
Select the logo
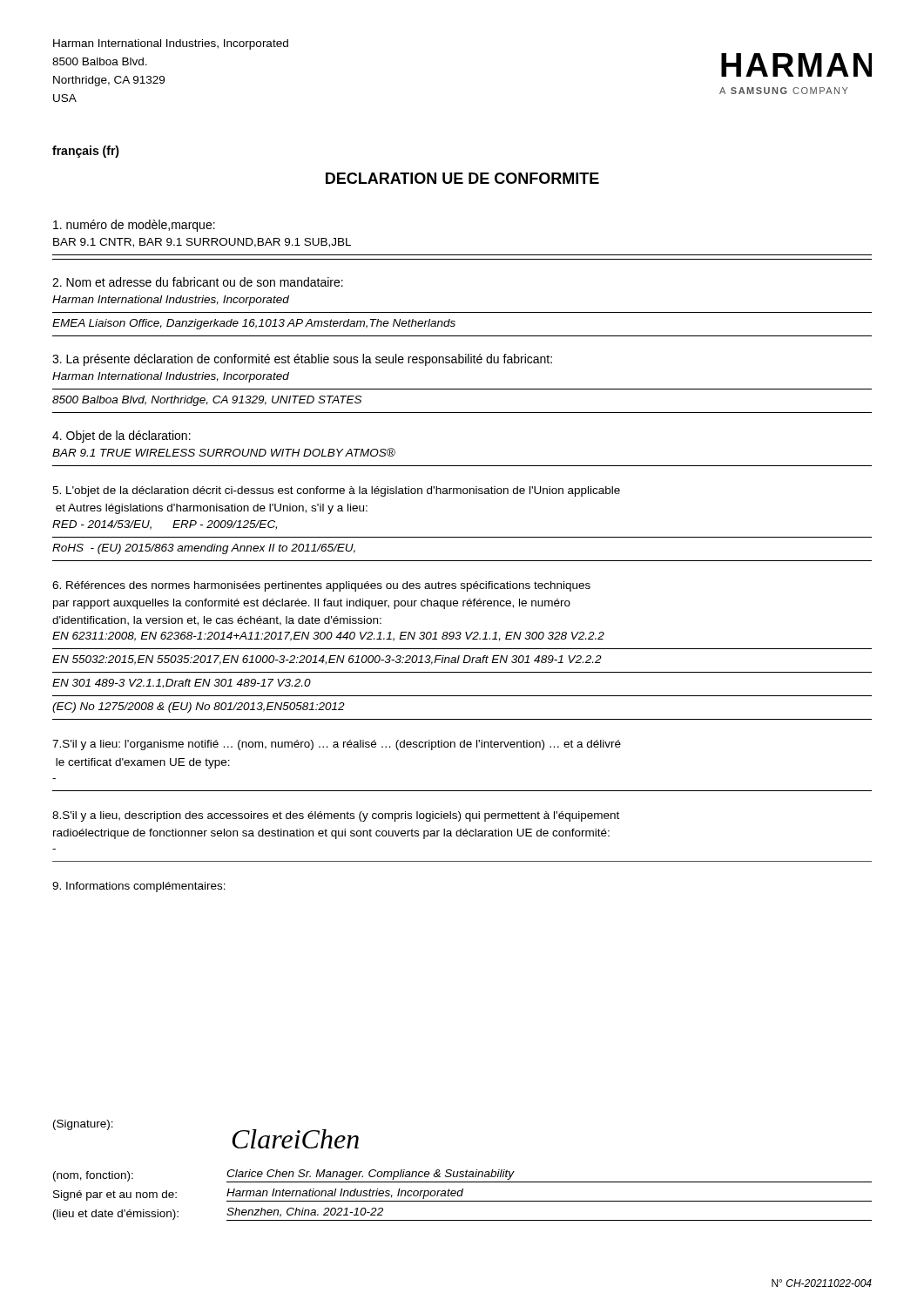[793, 70]
